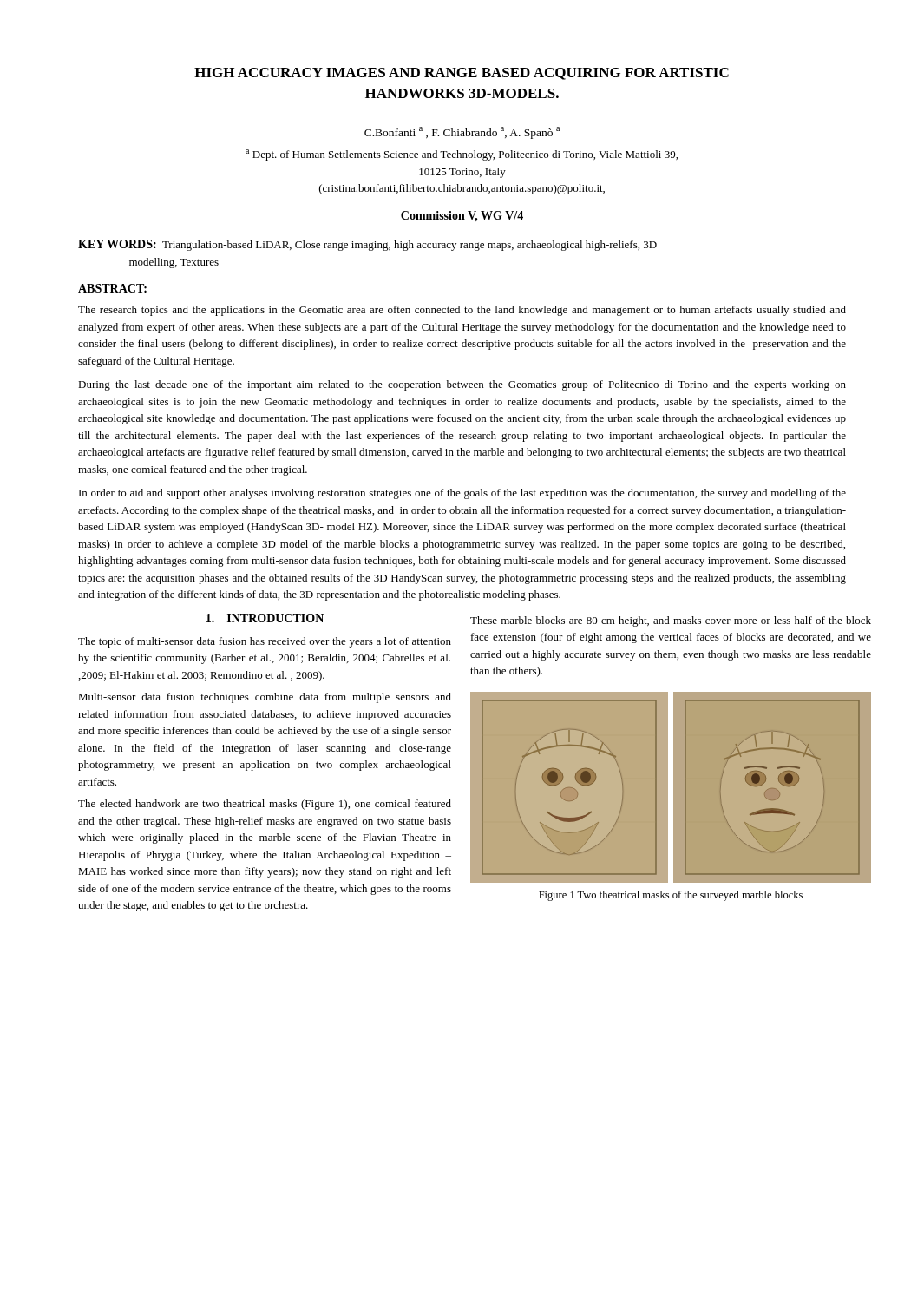Point to the title beginning "HIGH ACCURACY IMAGES AND RANGE BASED ACQUIRING FOR"
Screen dimensions: 1302x924
point(462,83)
